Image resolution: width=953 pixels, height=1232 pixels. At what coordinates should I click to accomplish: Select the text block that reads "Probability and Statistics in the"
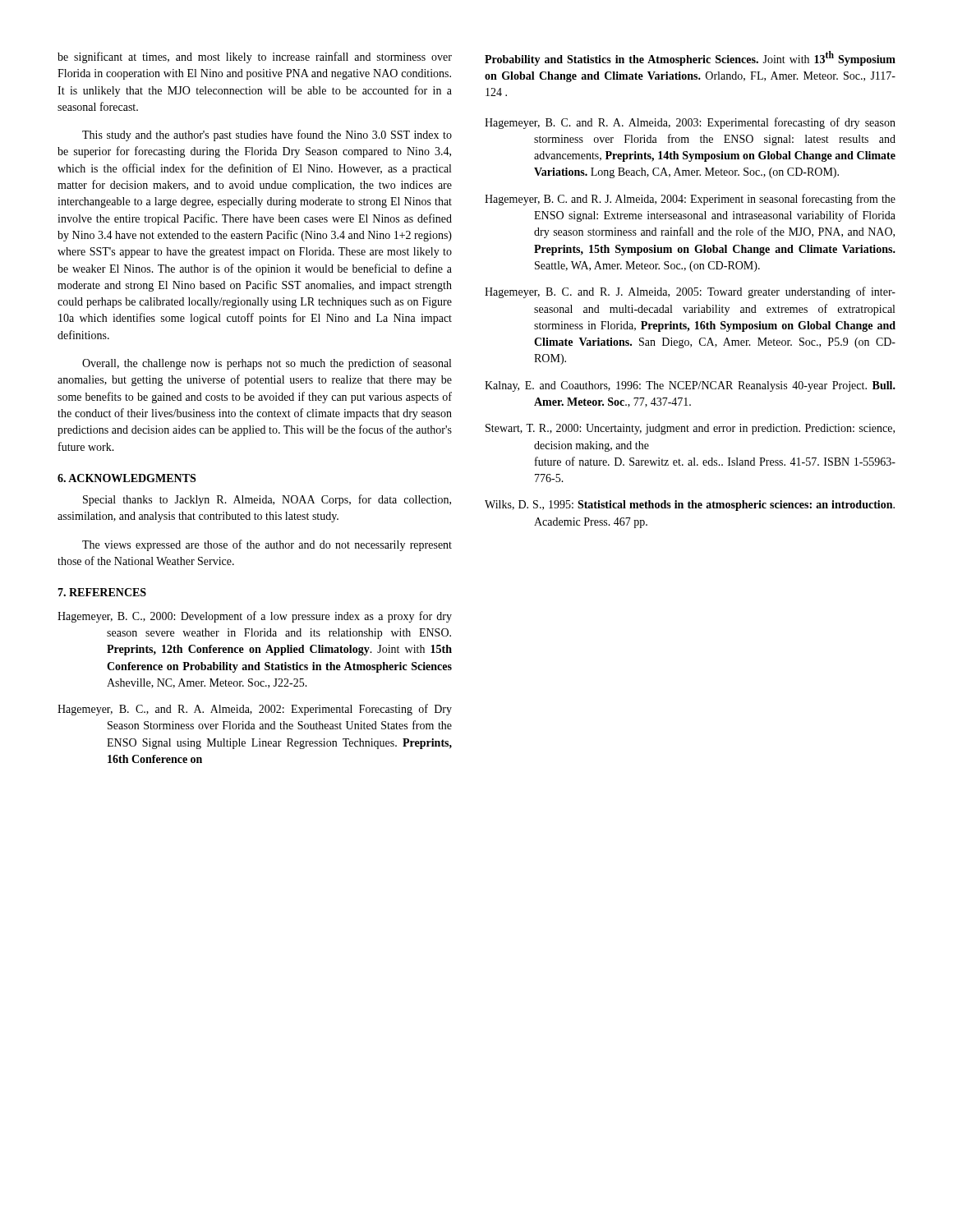pos(690,74)
